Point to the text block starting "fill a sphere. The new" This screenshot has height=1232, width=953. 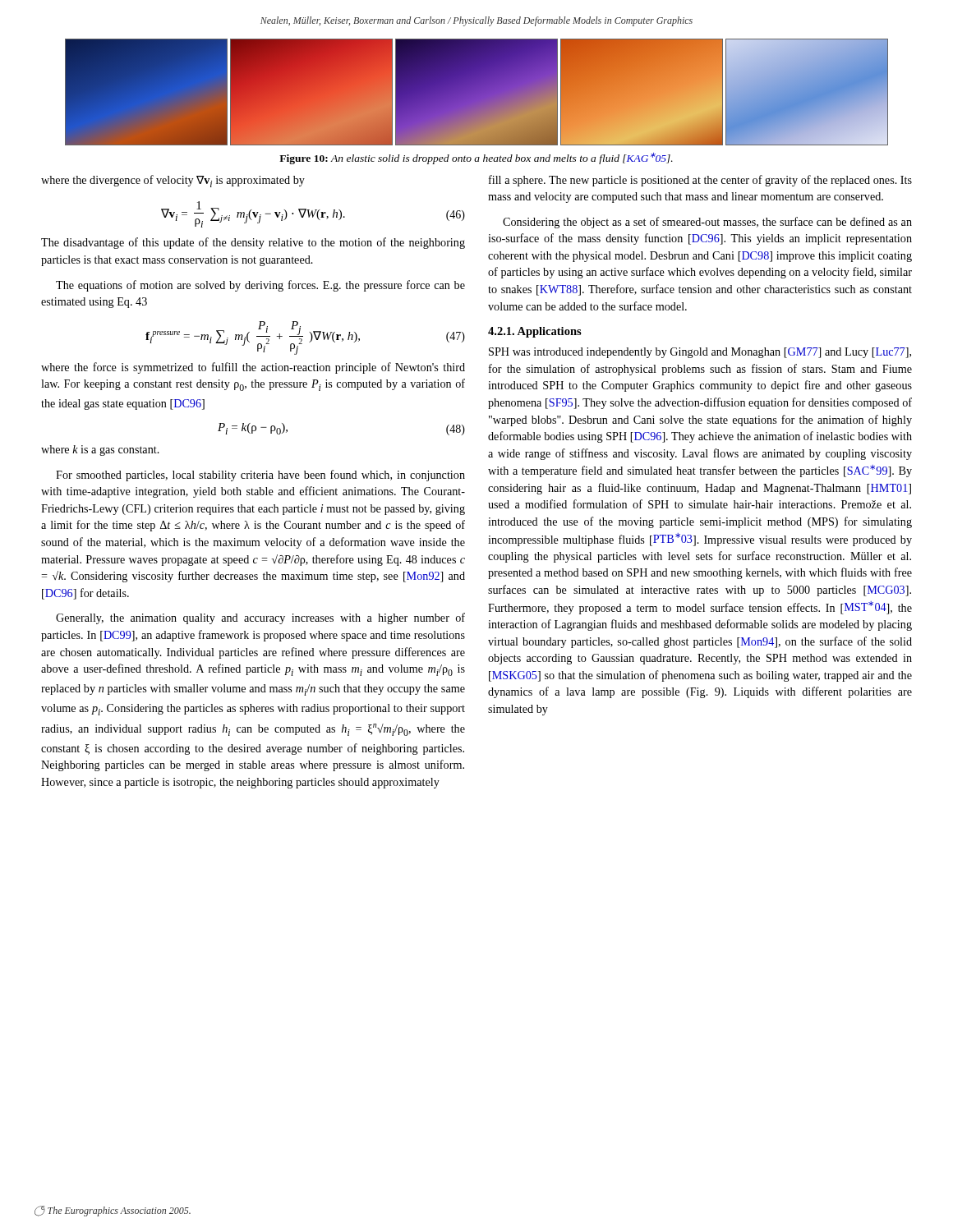700,243
